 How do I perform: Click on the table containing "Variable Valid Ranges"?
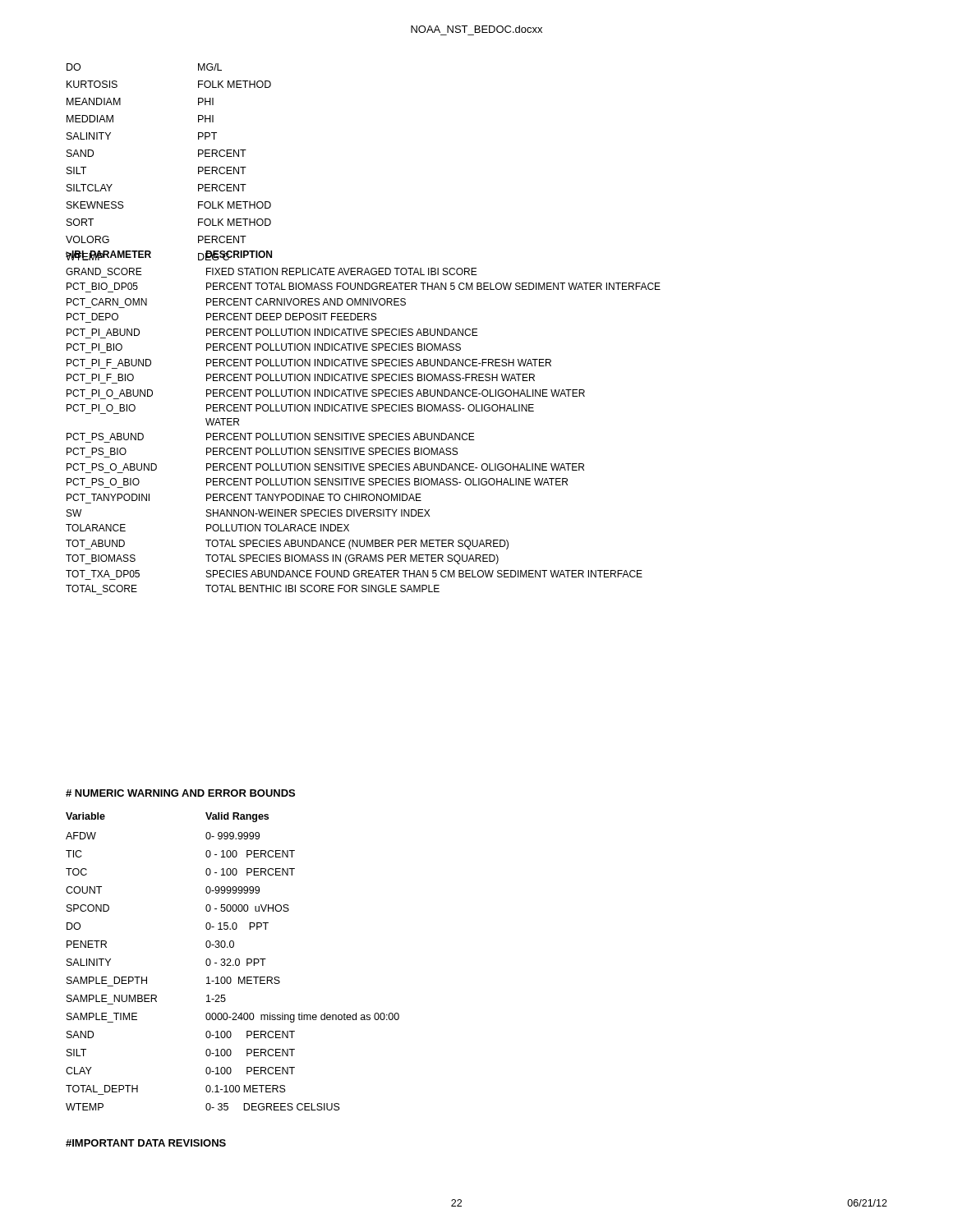(233, 963)
